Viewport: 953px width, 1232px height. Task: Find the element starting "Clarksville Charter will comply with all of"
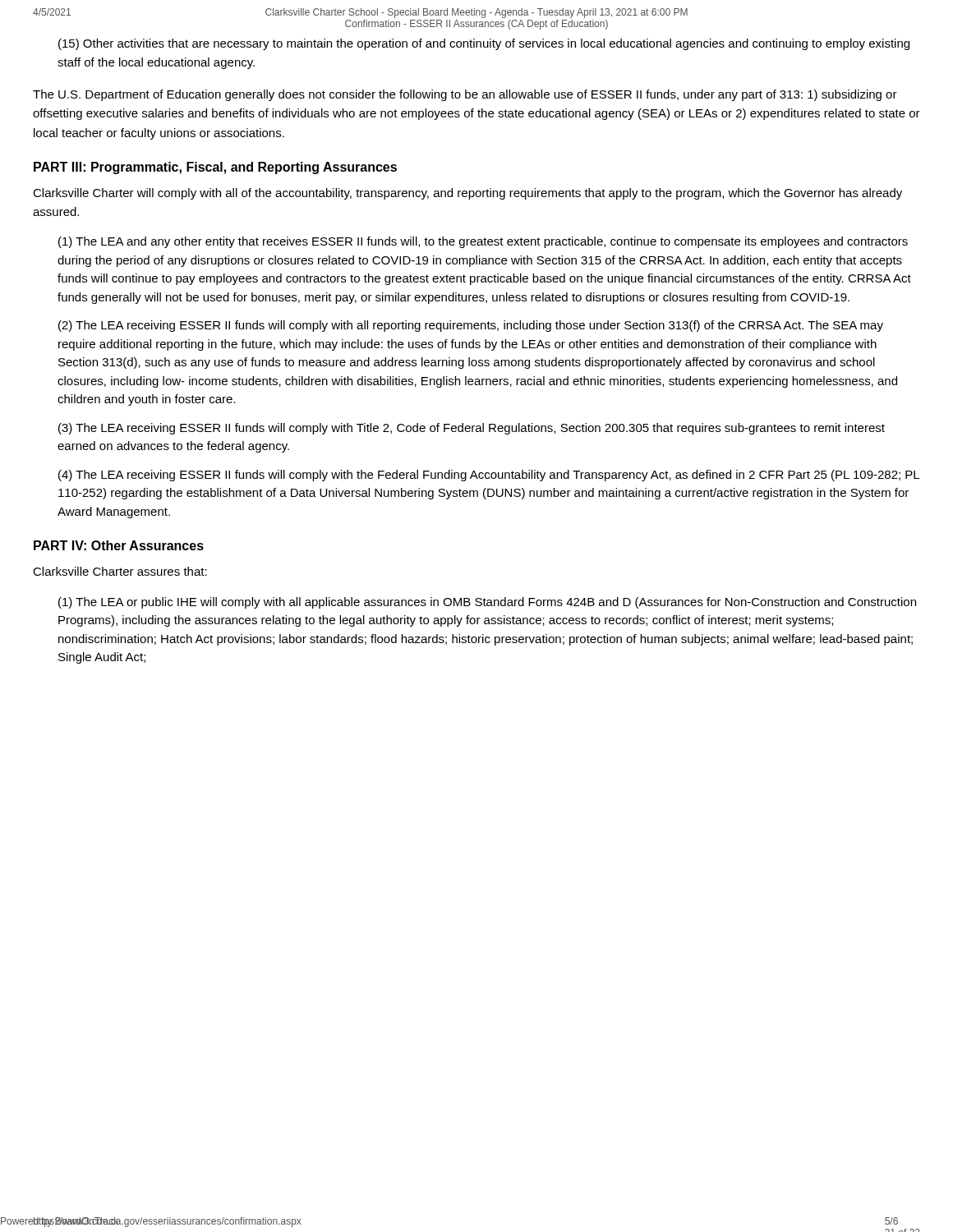point(468,202)
